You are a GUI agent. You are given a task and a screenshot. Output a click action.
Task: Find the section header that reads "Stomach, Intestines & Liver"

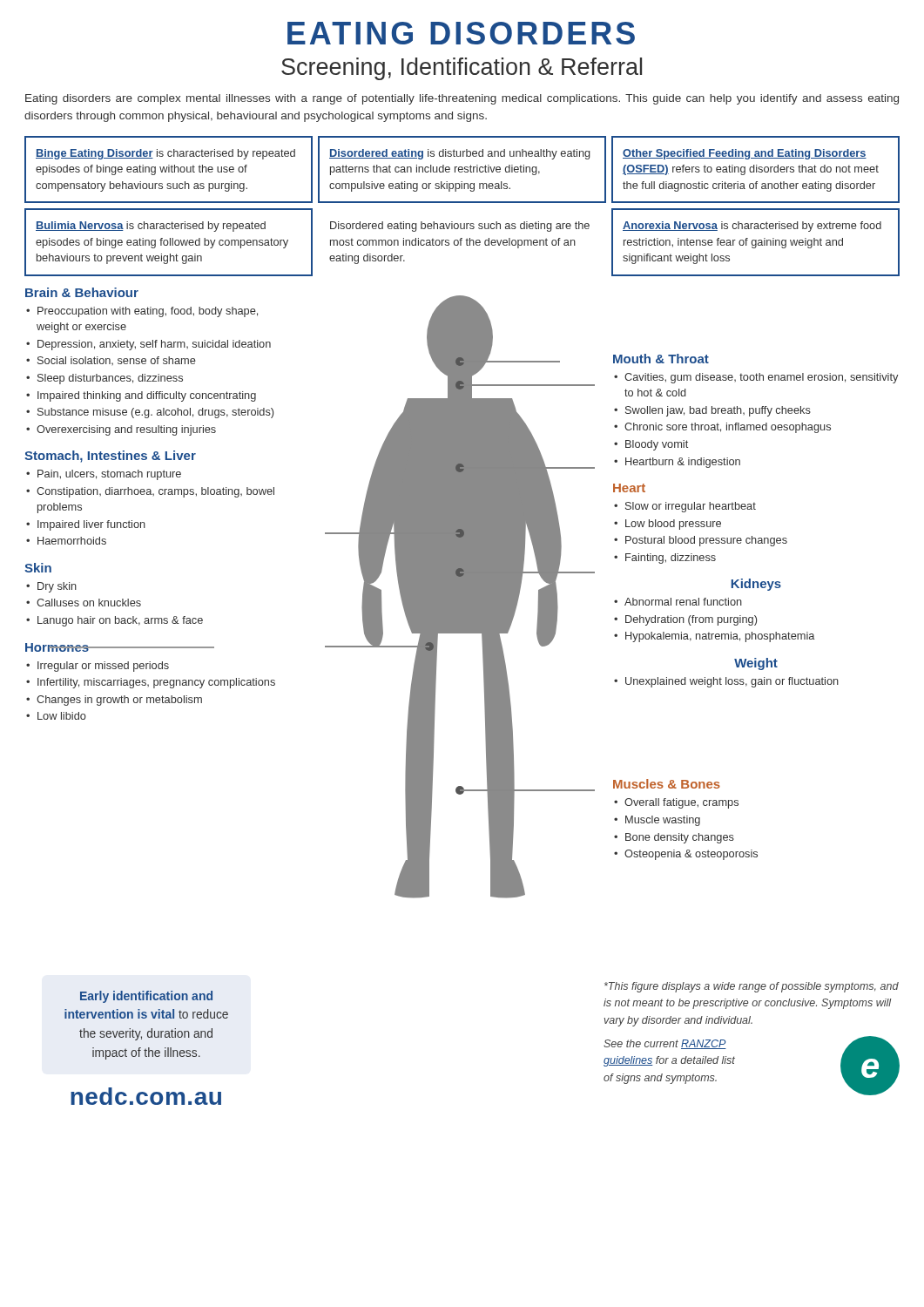tap(110, 455)
